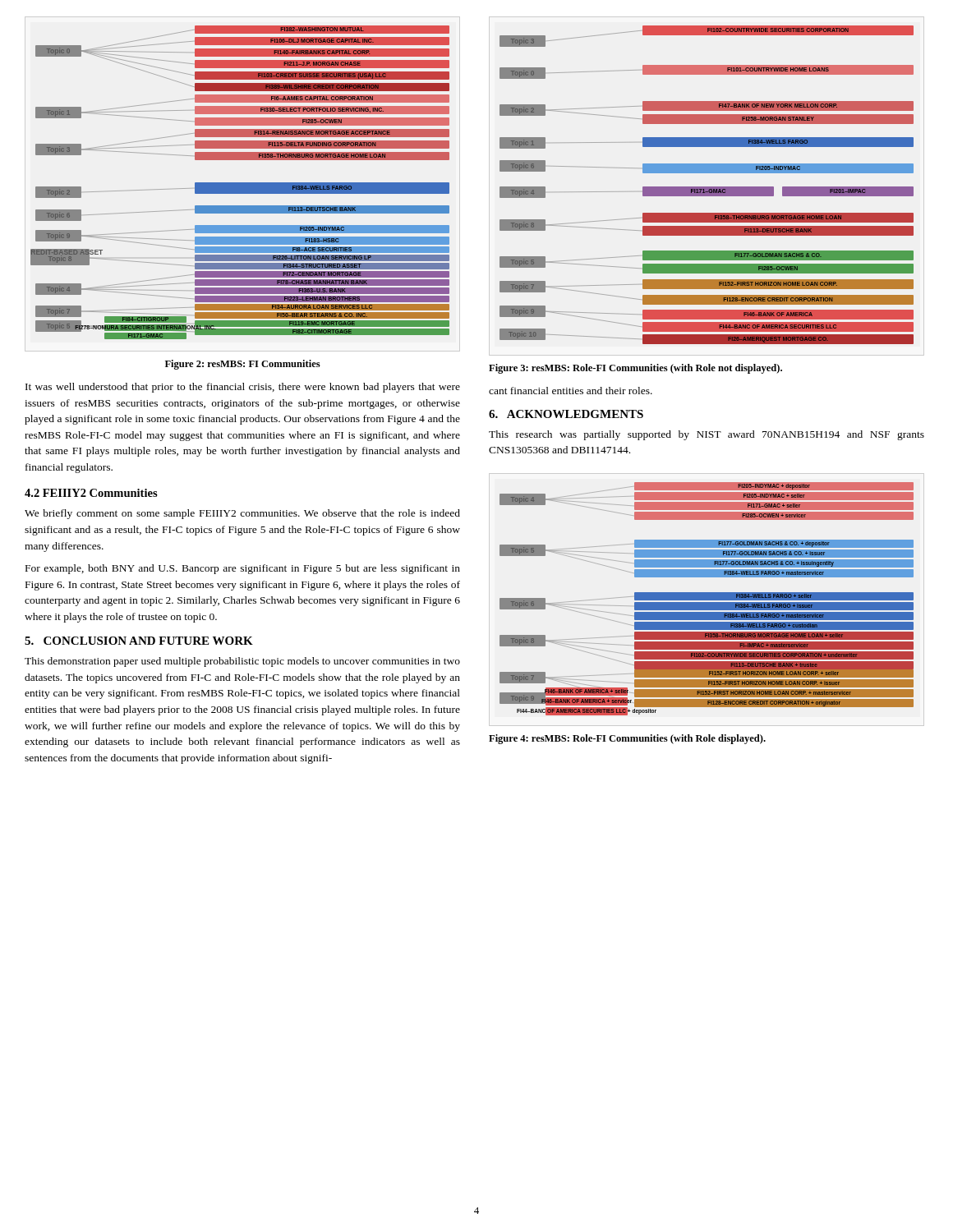Point to the passage starting "Figure 3: resMBS: Role-FI Communities (with"
953x1232 pixels.
coord(636,368)
